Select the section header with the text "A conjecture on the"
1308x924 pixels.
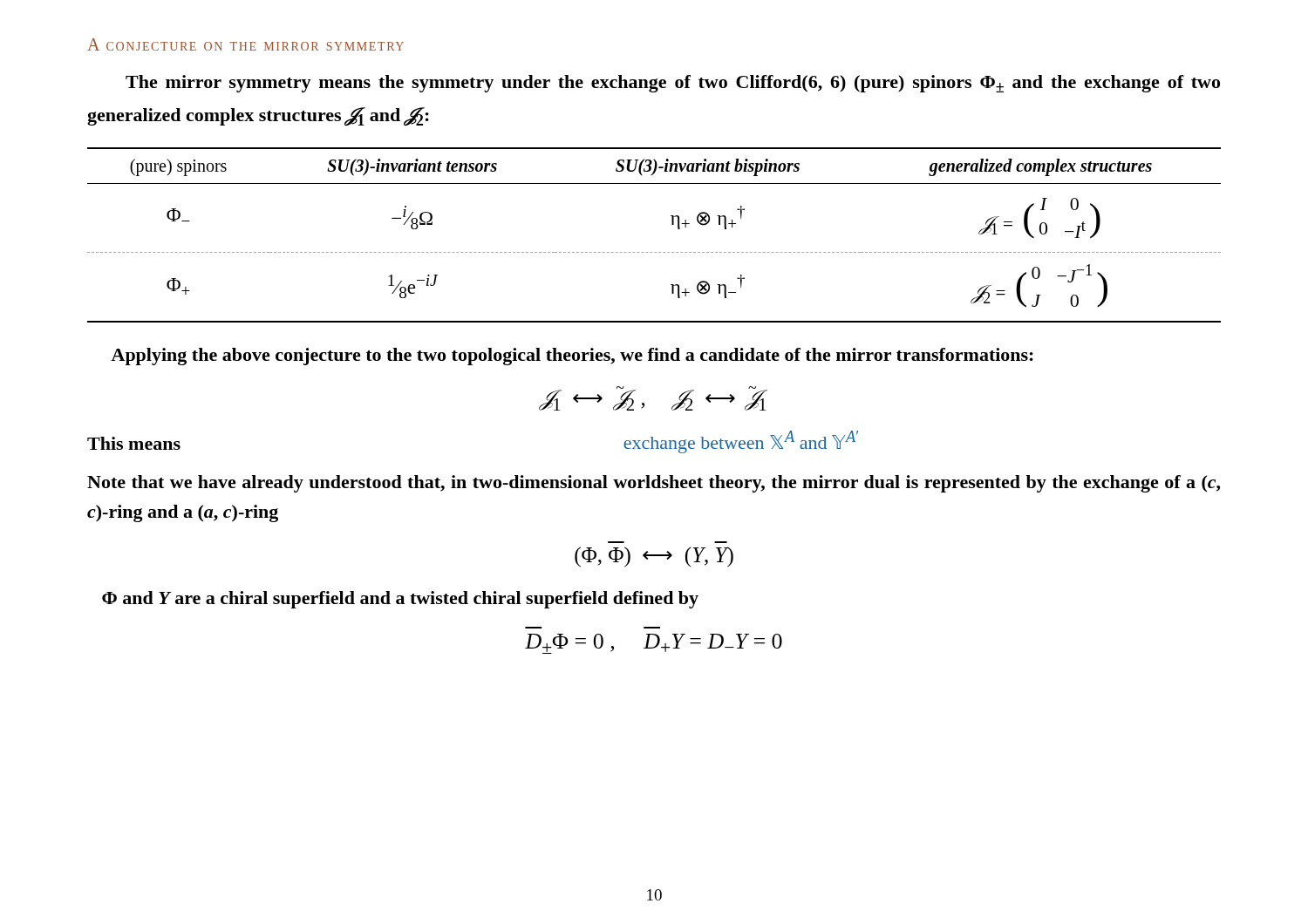click(x=246, y=44)
